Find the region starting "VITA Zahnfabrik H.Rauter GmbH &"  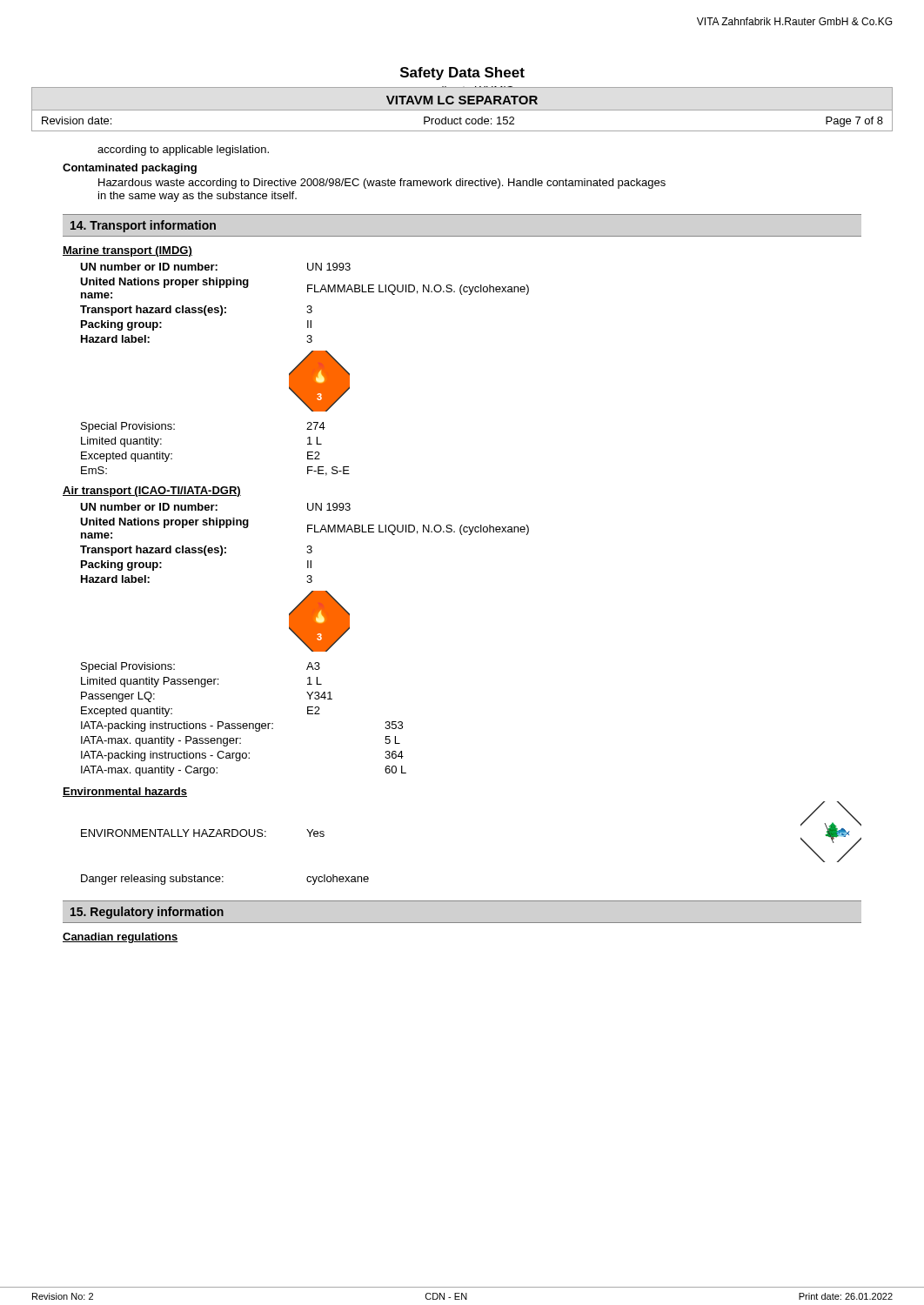pos(795,22)
